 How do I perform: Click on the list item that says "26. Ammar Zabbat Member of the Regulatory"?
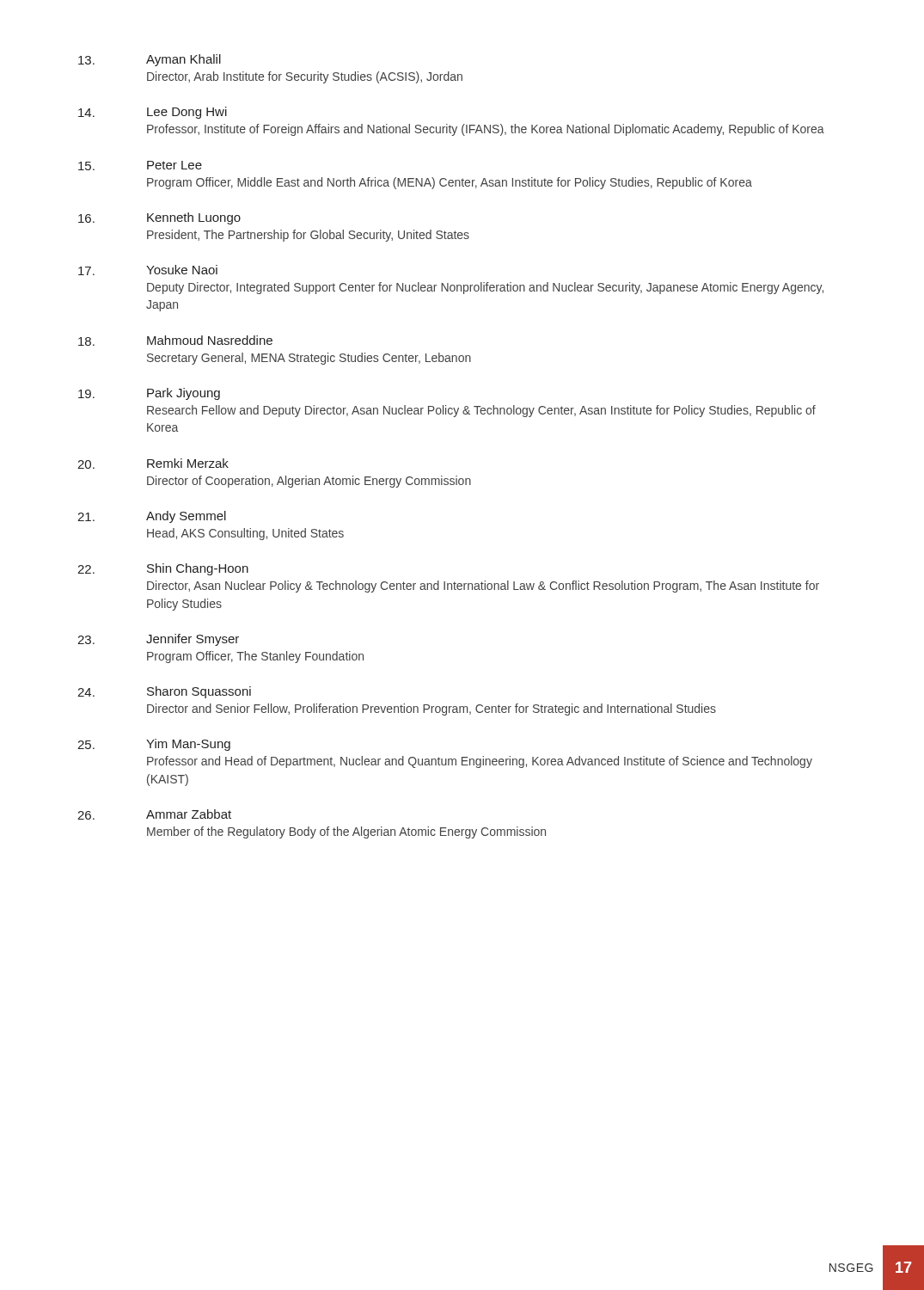tap(462, 824)
